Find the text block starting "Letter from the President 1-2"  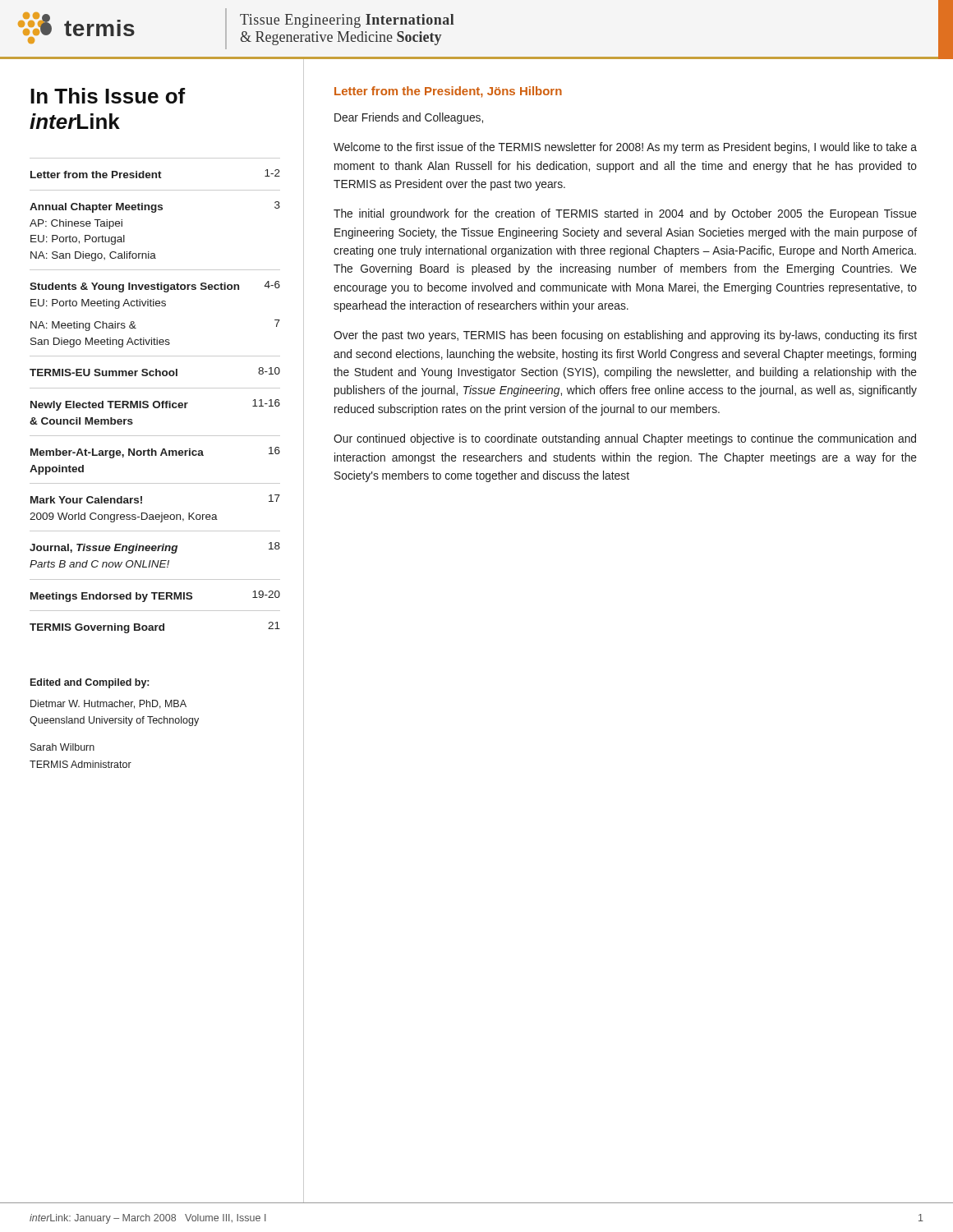click(x=155, y=175)
